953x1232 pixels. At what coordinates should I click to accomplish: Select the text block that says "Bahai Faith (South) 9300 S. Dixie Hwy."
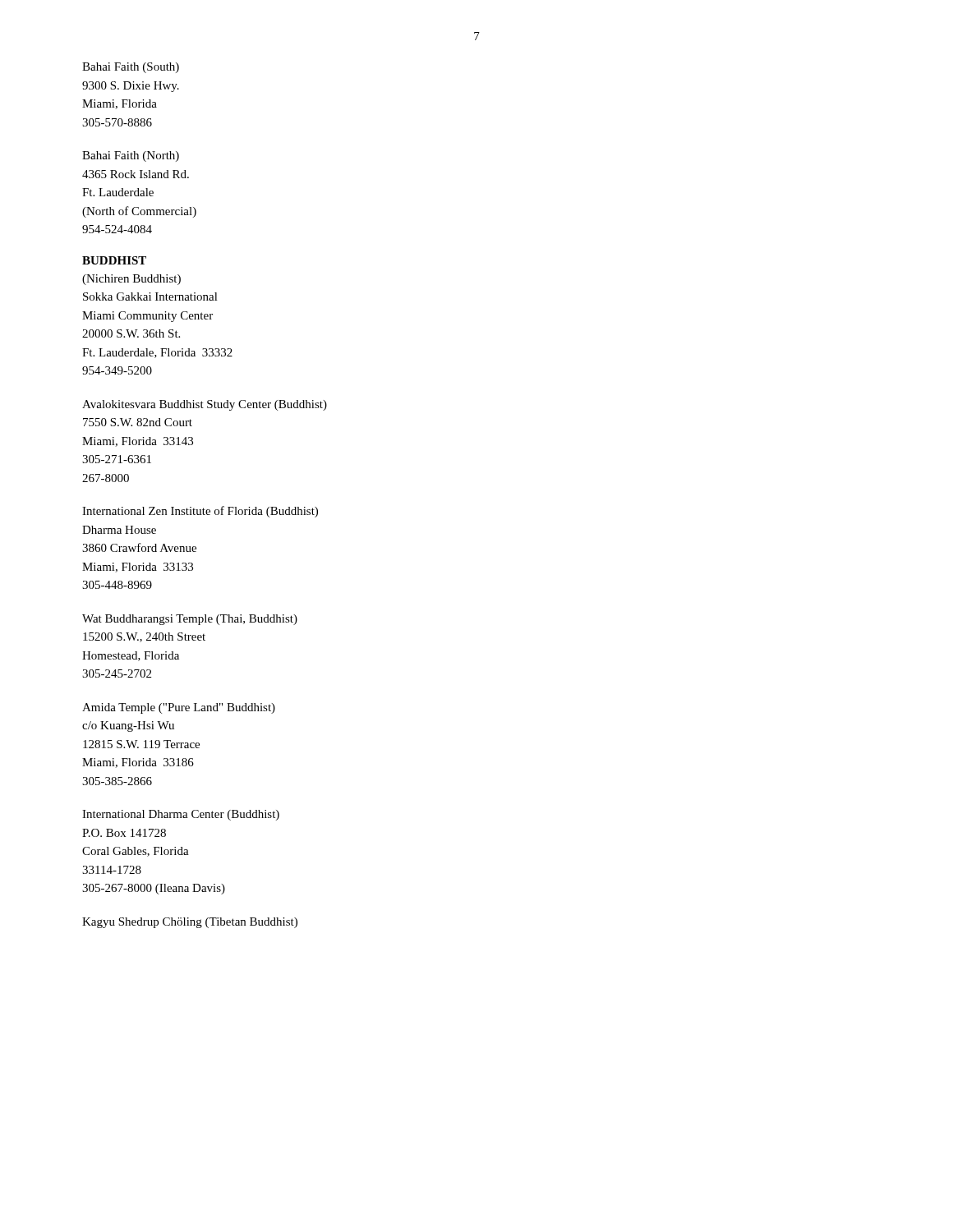click(x=131, y=94)
